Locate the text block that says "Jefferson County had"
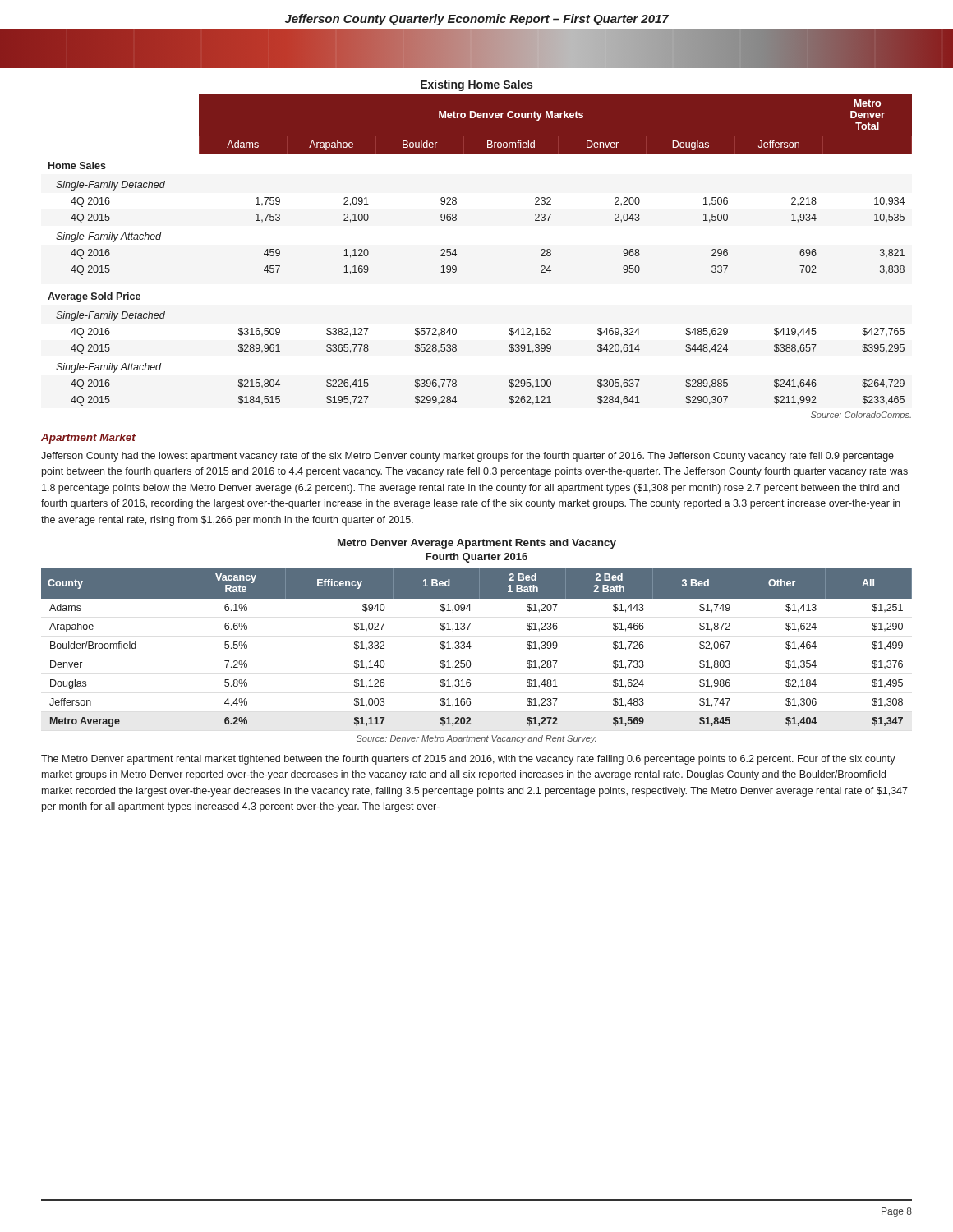Image resolution: width=953 pixels, height=1232 pixels. [475, 488]
